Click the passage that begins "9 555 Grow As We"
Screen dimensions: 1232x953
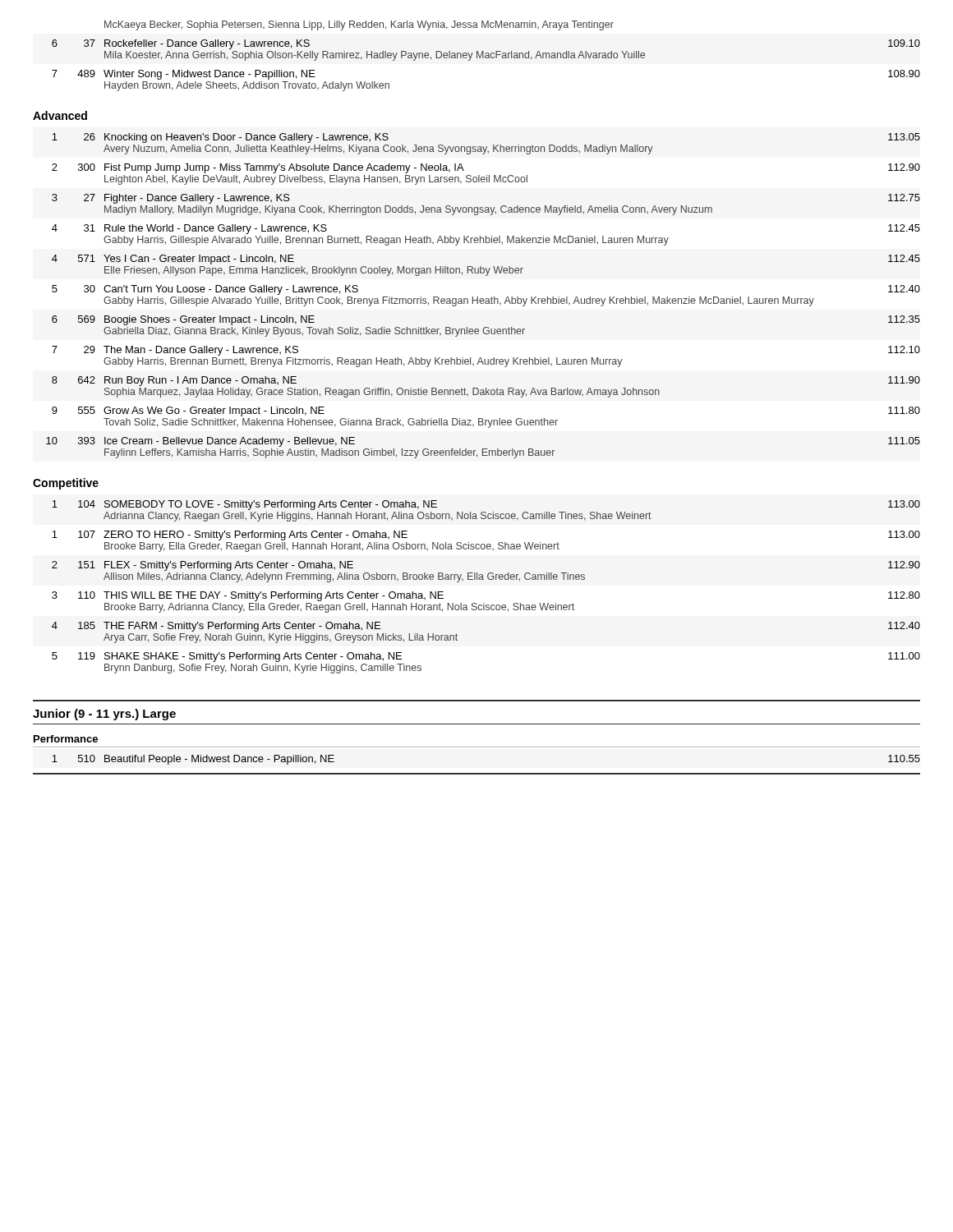476,416
